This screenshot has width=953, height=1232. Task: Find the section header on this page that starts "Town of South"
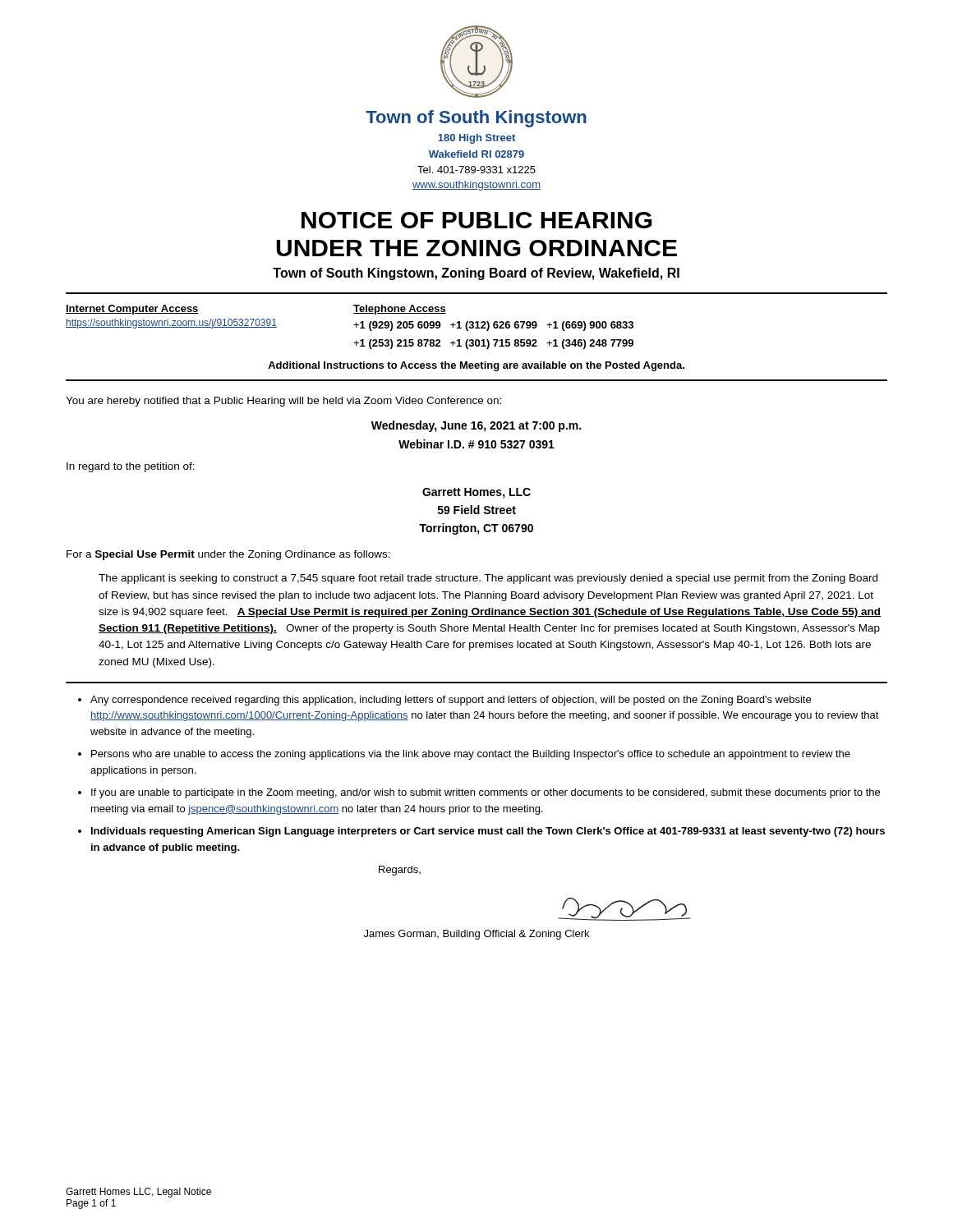(476, 273)
